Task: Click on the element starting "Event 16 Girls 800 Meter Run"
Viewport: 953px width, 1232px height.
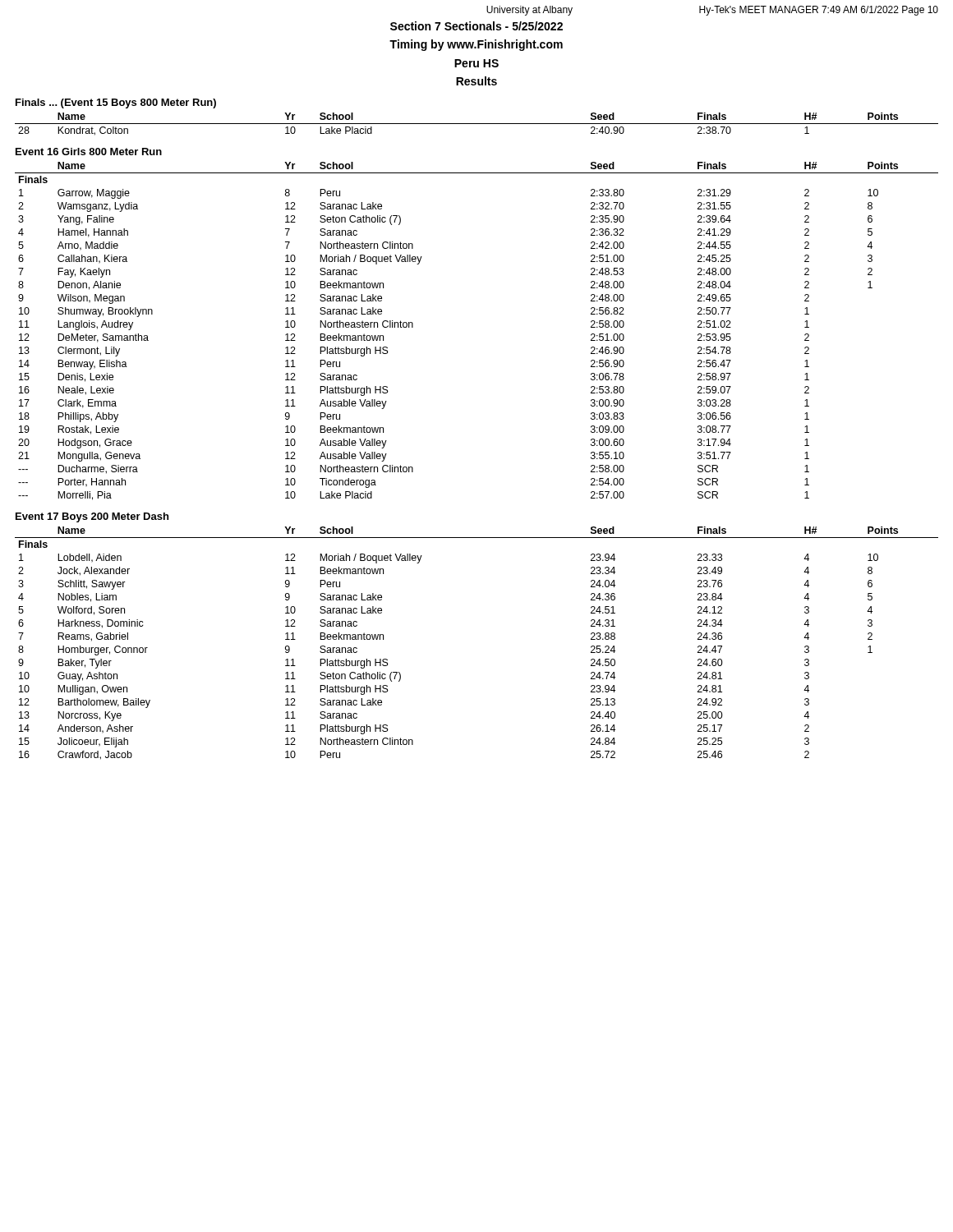Action: pyautogui.click(x=88, y=151)
